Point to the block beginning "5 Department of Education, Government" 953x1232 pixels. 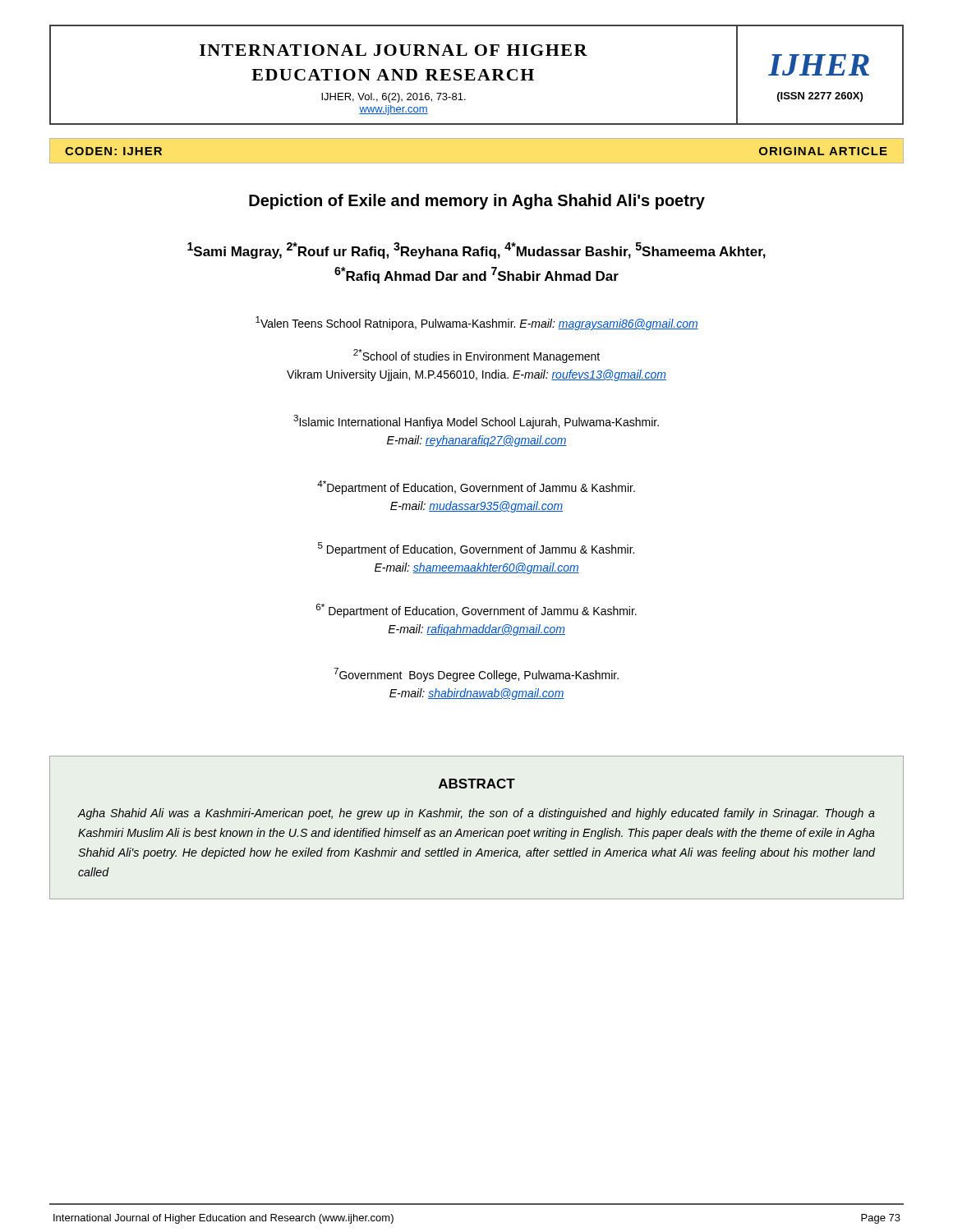(476, 557)
